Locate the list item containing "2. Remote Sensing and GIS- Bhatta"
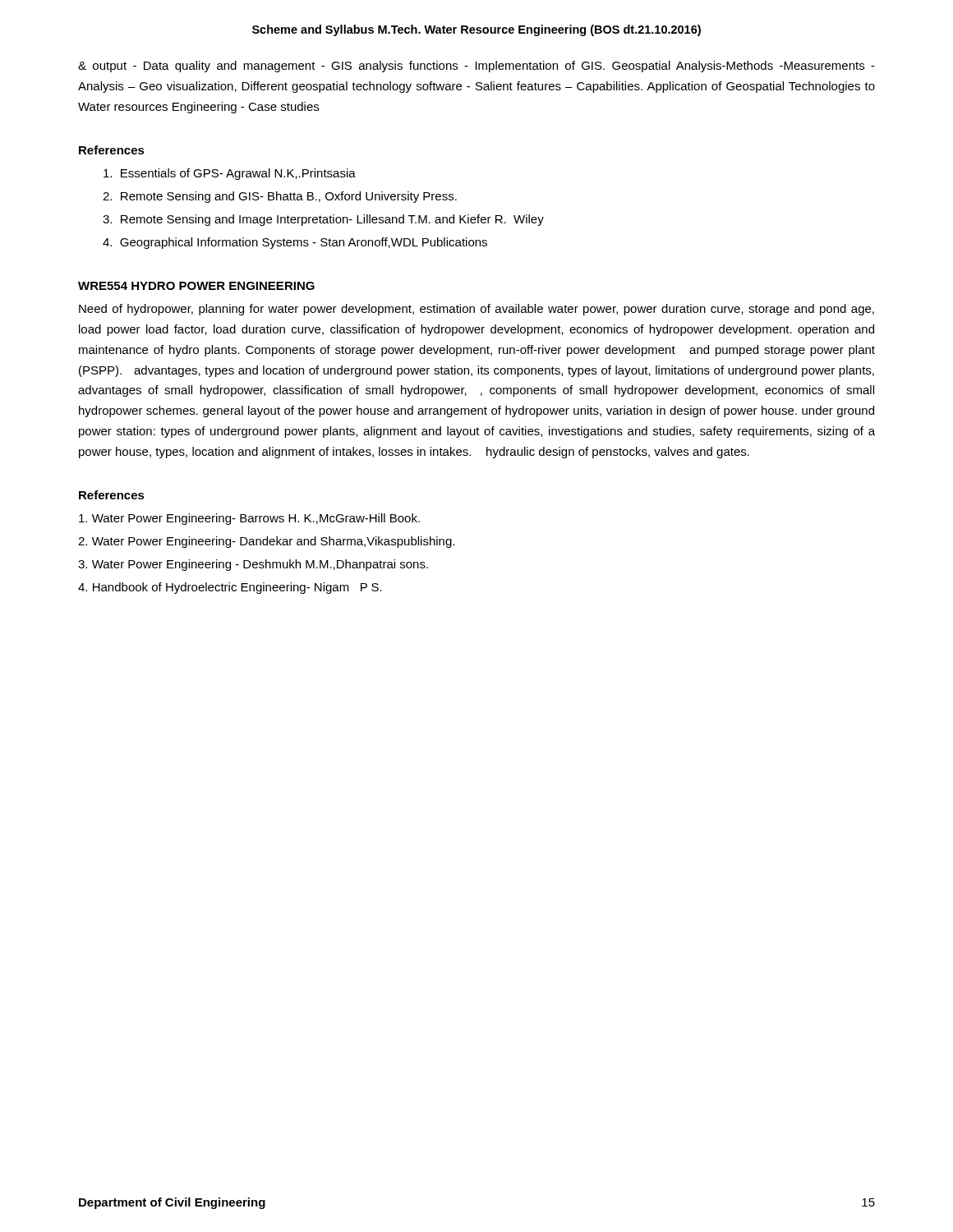This screenshot has height=1232, width=953. 280,196
